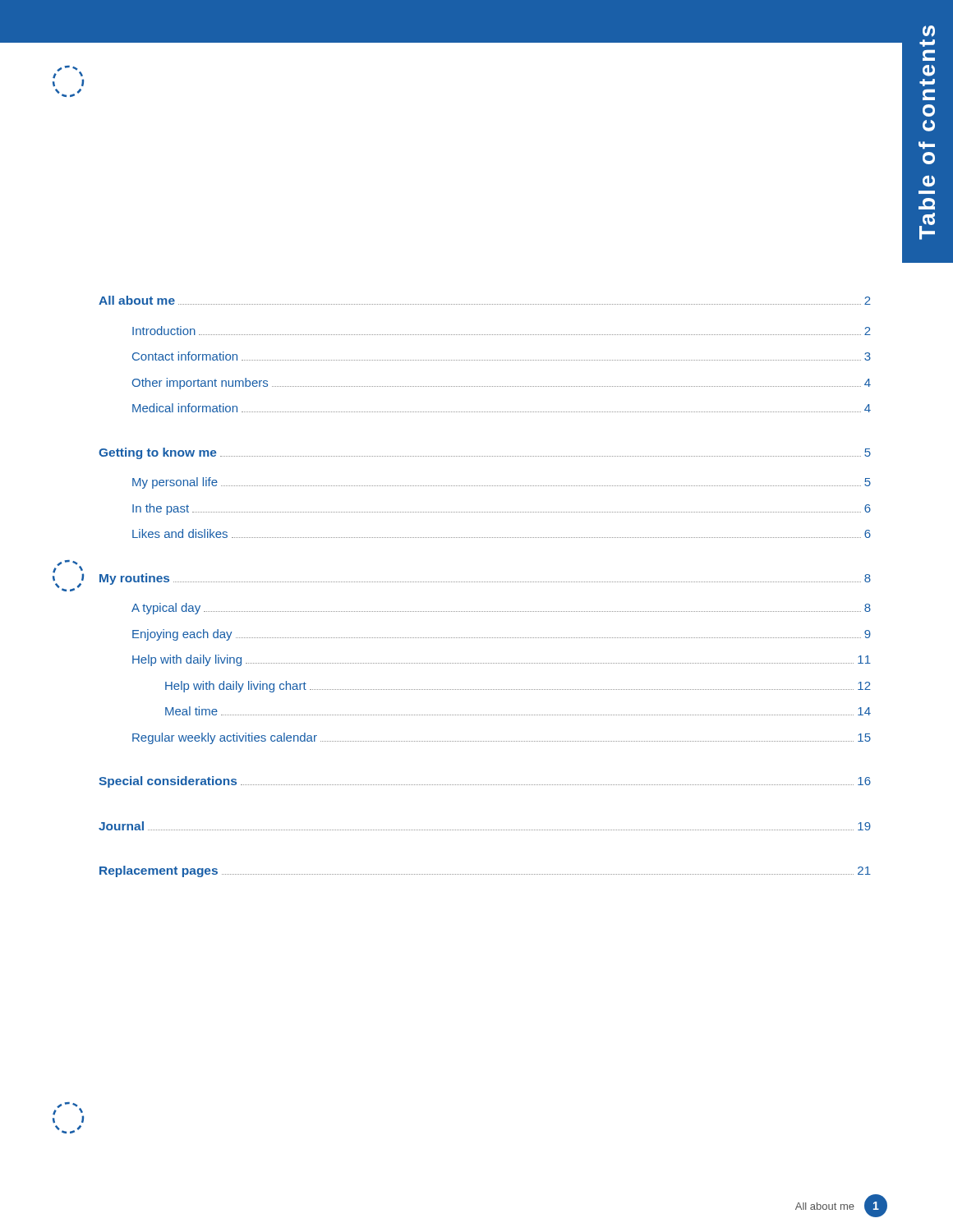Point to "All about me 2"
This screenshot has width=953, height=1232.
click(485, 301)
